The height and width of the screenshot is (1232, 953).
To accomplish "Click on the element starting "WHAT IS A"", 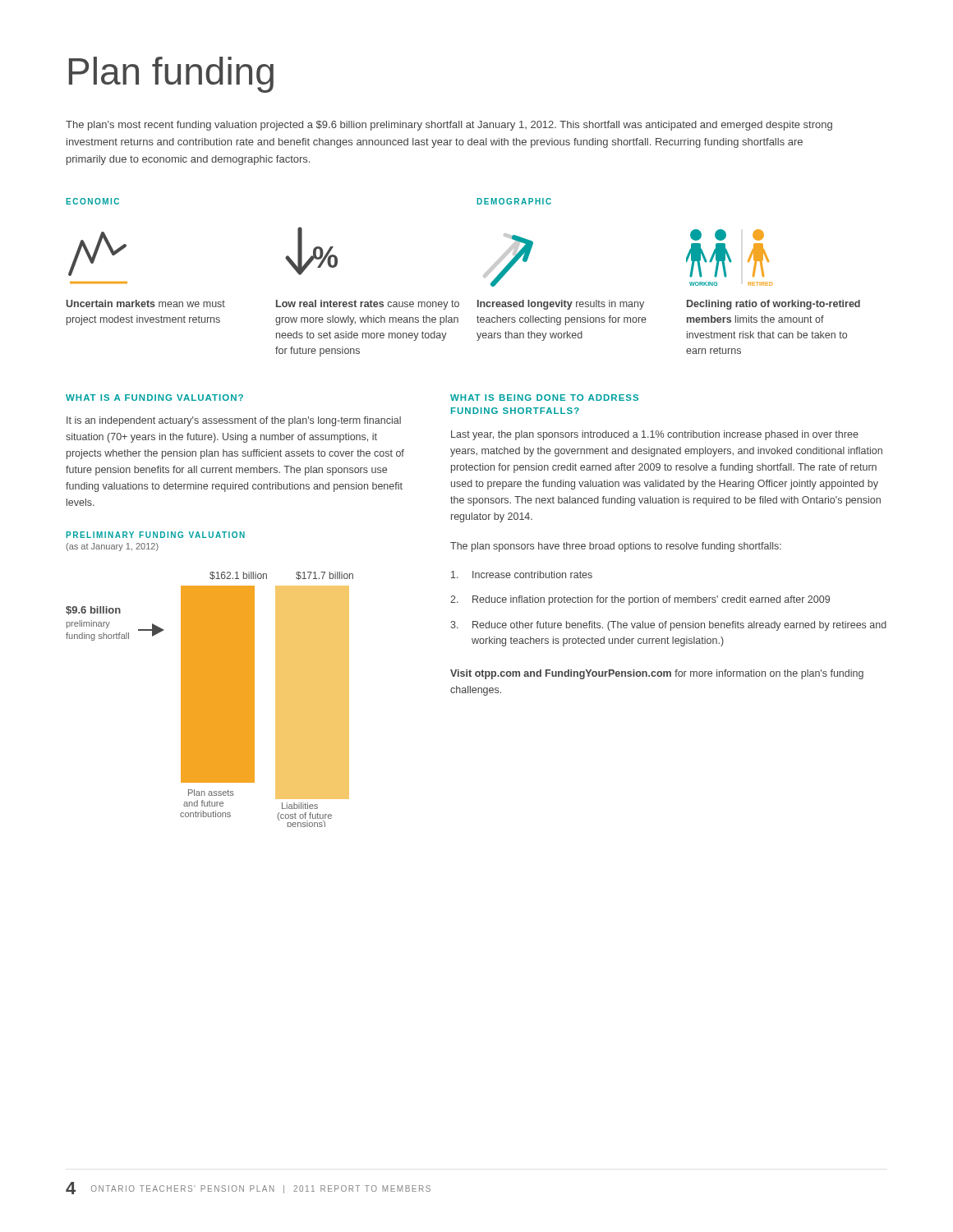I will tap(155, 398).
